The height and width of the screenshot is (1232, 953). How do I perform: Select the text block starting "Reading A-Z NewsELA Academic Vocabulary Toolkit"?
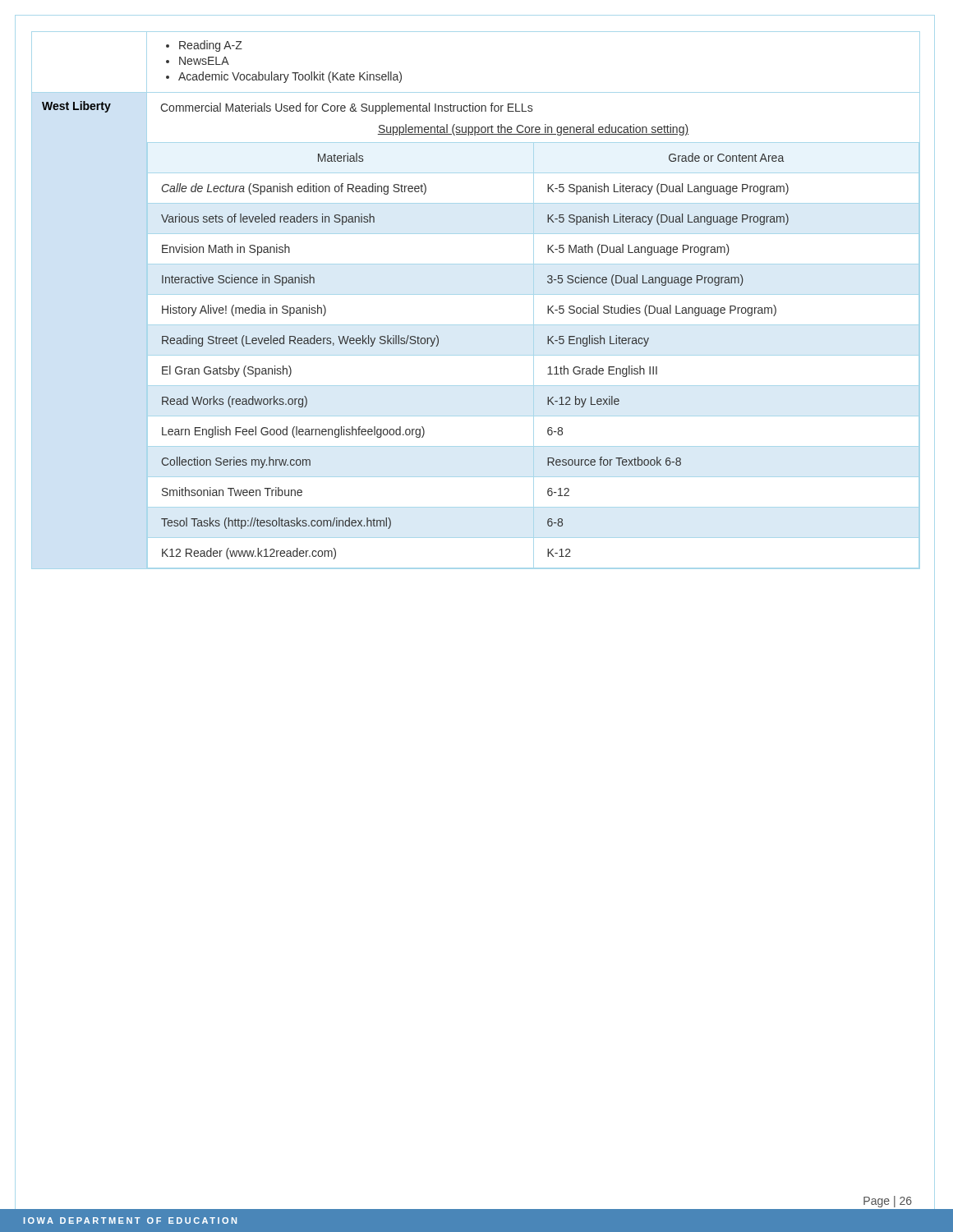tap(204, 46)
